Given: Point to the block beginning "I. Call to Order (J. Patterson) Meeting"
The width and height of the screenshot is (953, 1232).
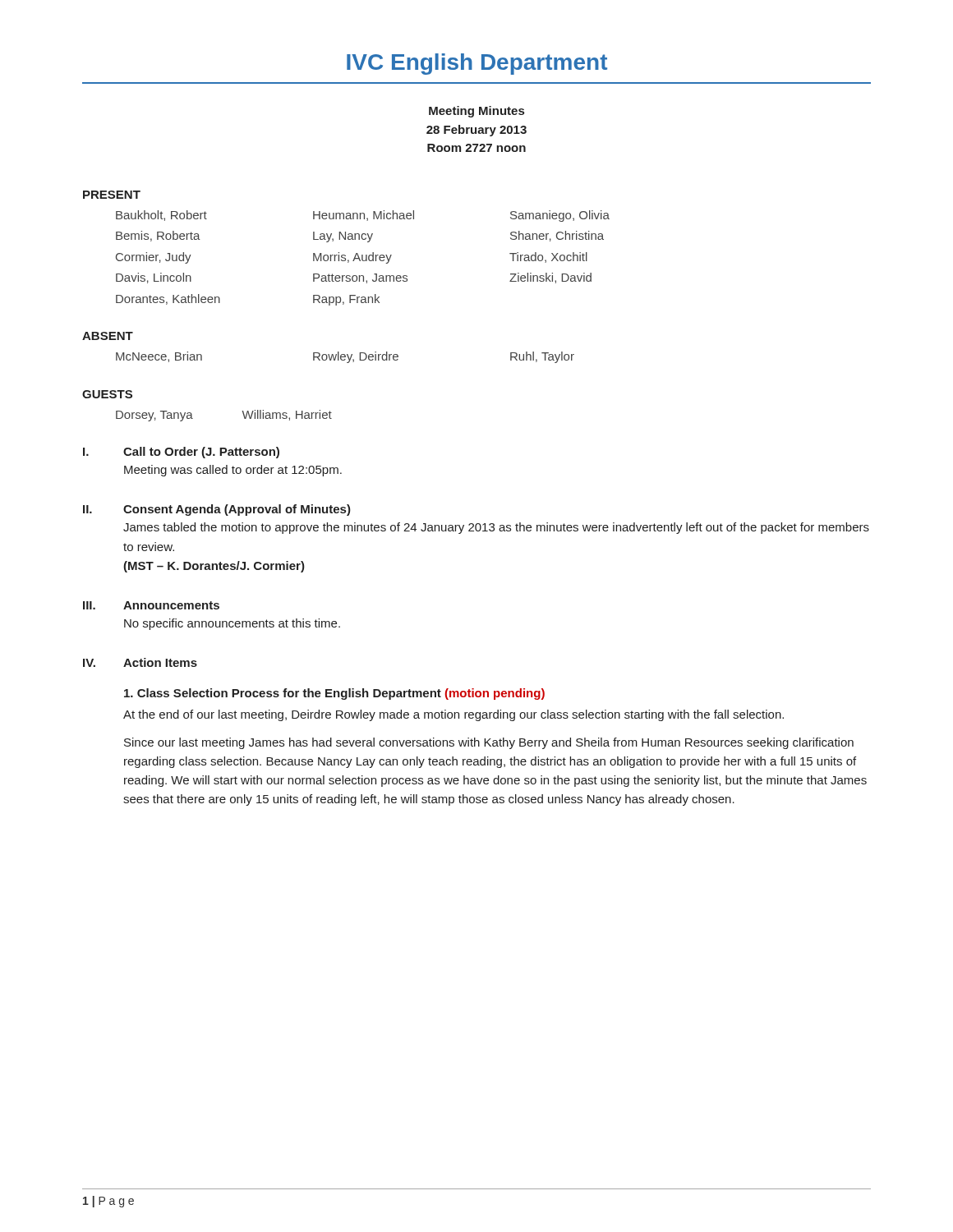Looking at the screenshot, I should click(x=181, y=453).
